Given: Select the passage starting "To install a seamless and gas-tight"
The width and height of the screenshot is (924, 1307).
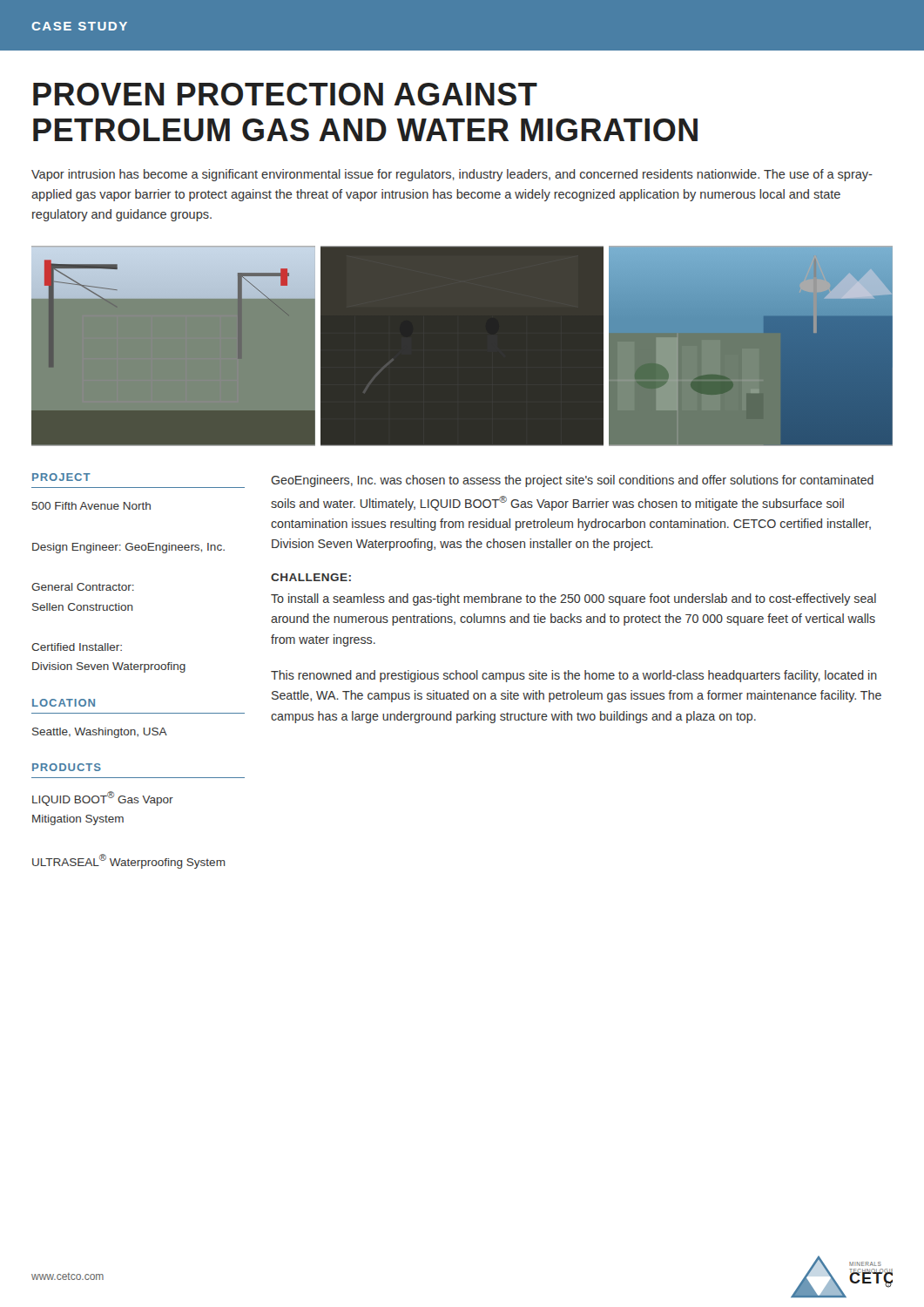Looking at the screenshot, I should 574,619.
